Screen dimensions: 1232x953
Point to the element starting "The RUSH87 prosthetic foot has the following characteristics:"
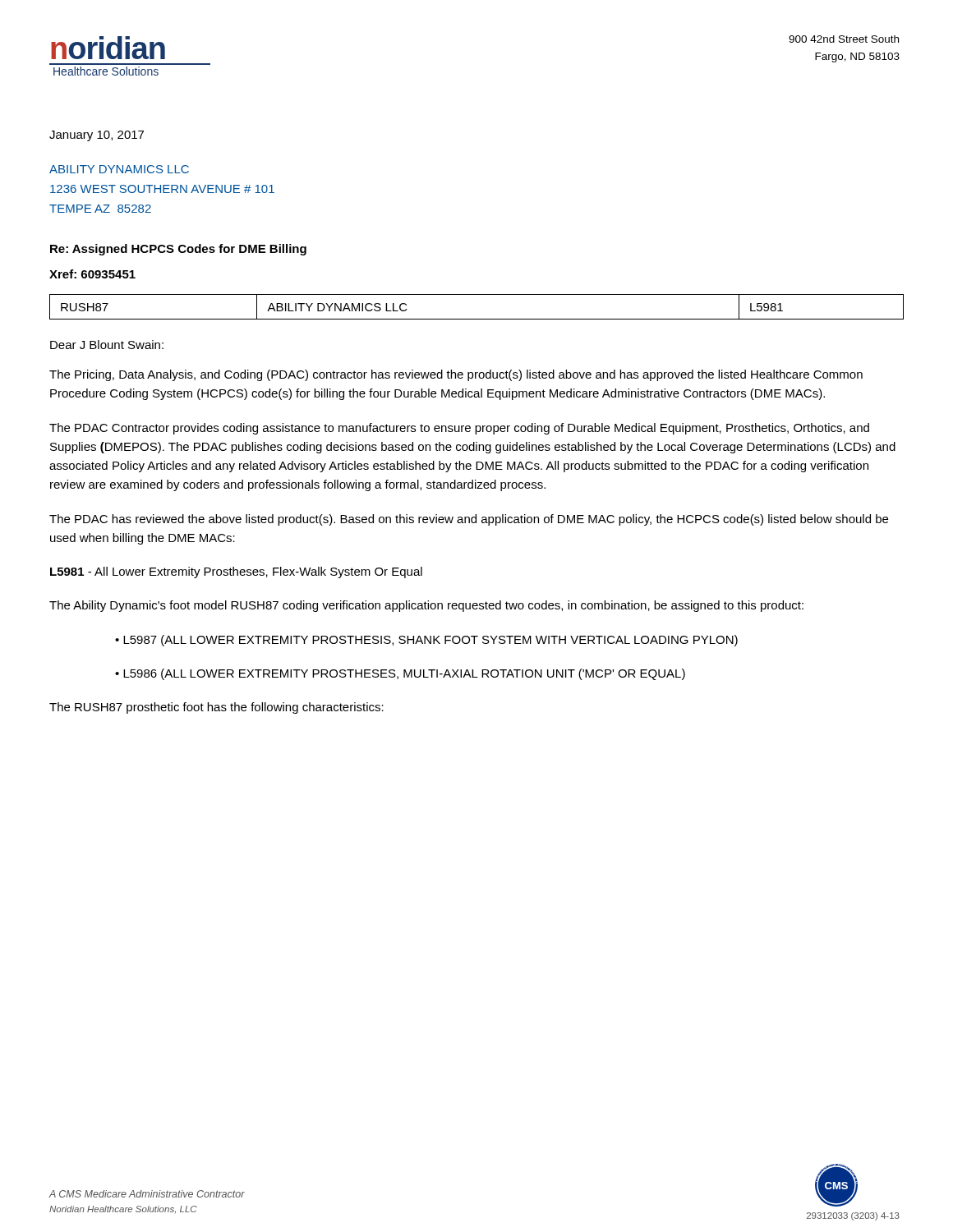[x=217, y=707]
